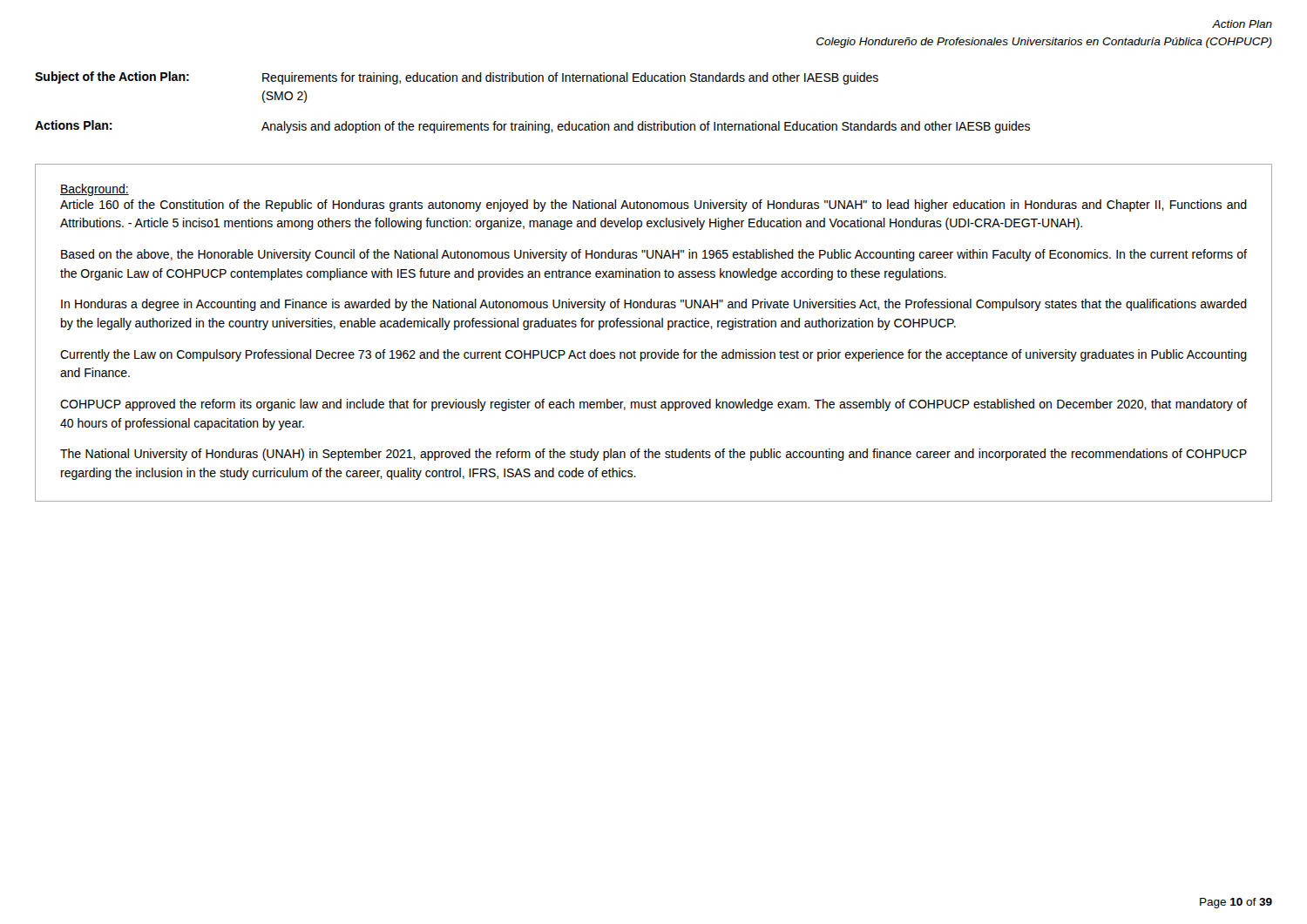Locate the block of text that opens with "Based on the above,"
1307x924 pixels.
click(654, 264)
